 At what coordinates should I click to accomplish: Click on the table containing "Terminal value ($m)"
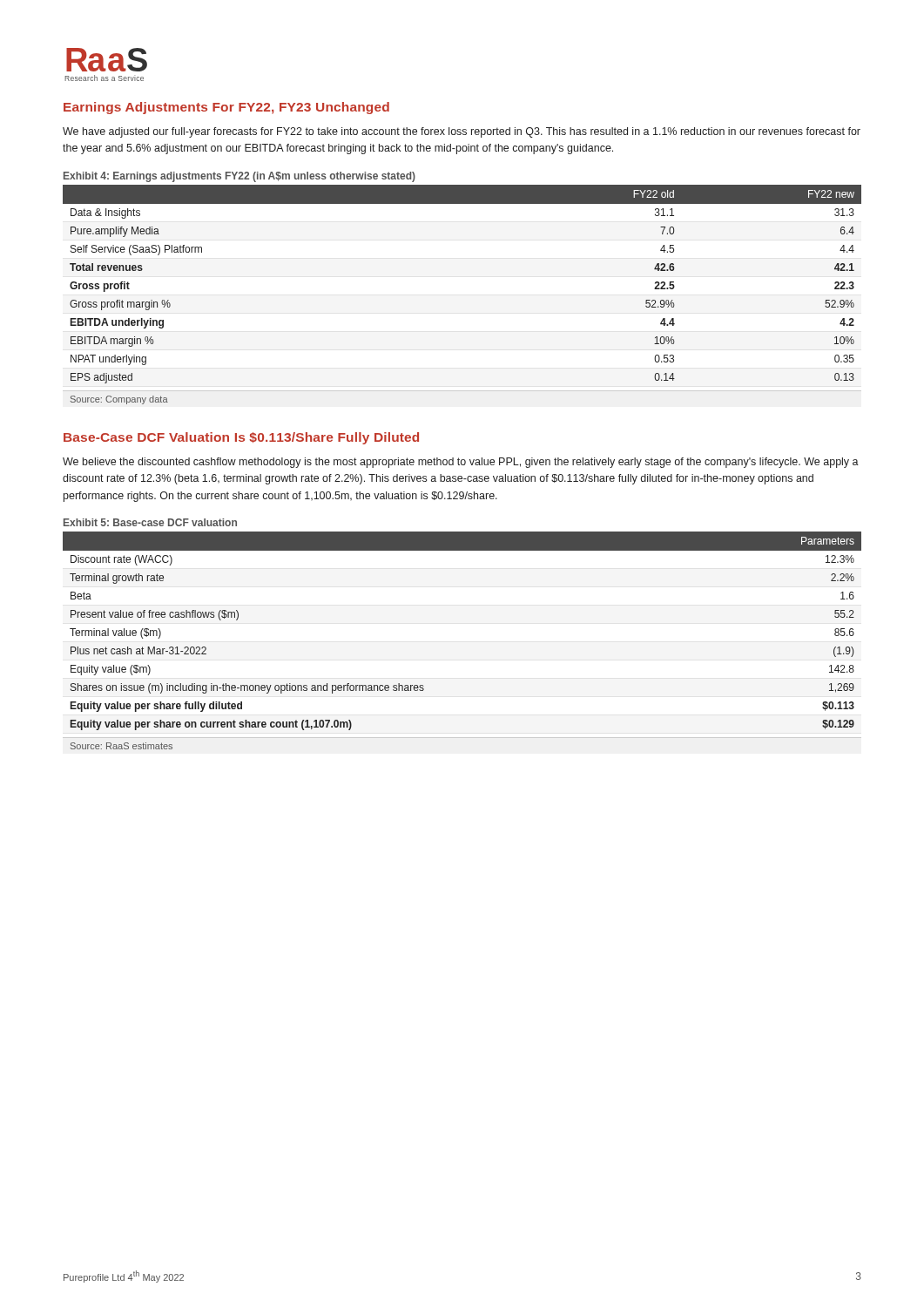pyautogui.click(x=462, y=643)
